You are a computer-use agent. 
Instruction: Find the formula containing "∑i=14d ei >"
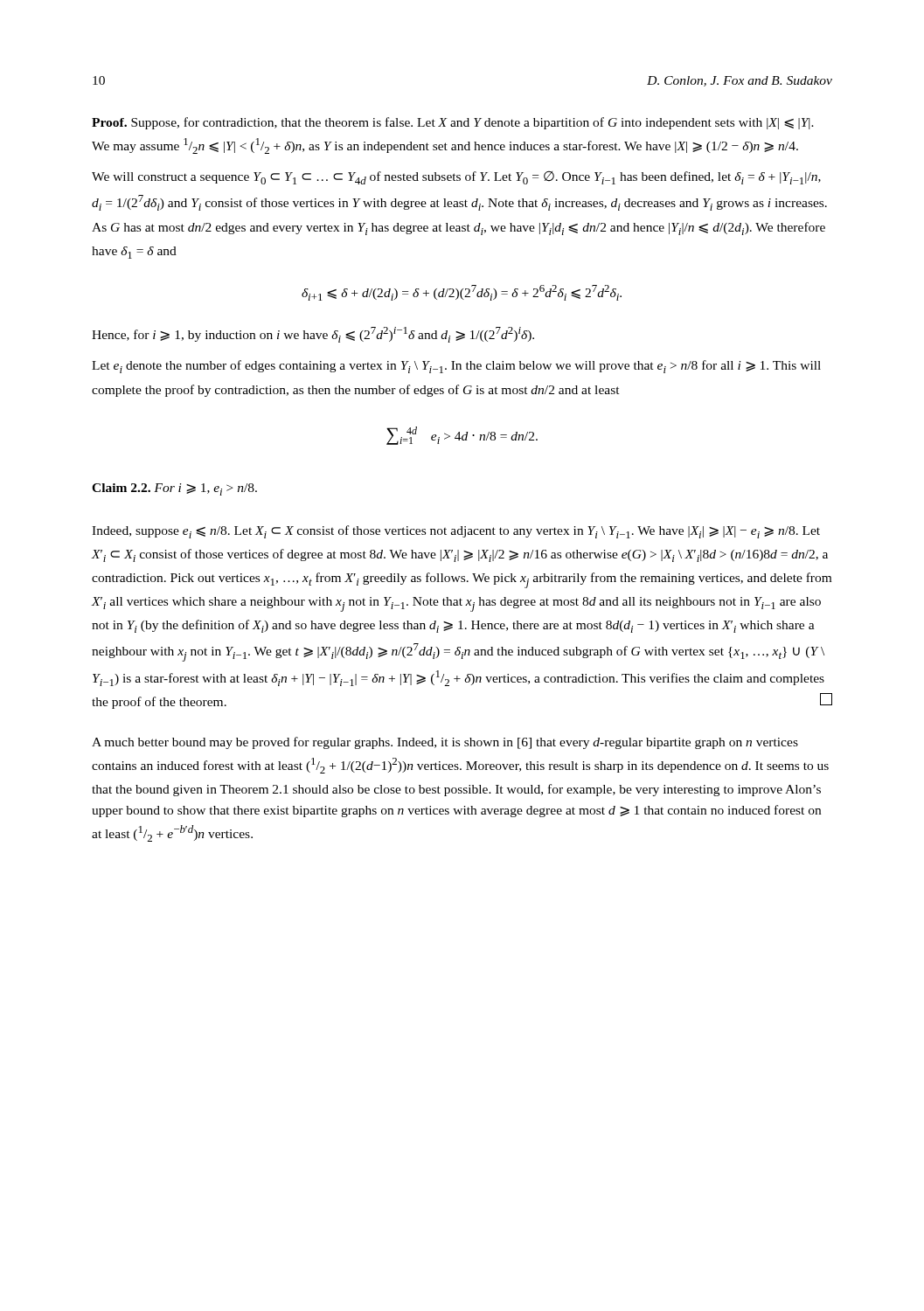pos(462,434)
